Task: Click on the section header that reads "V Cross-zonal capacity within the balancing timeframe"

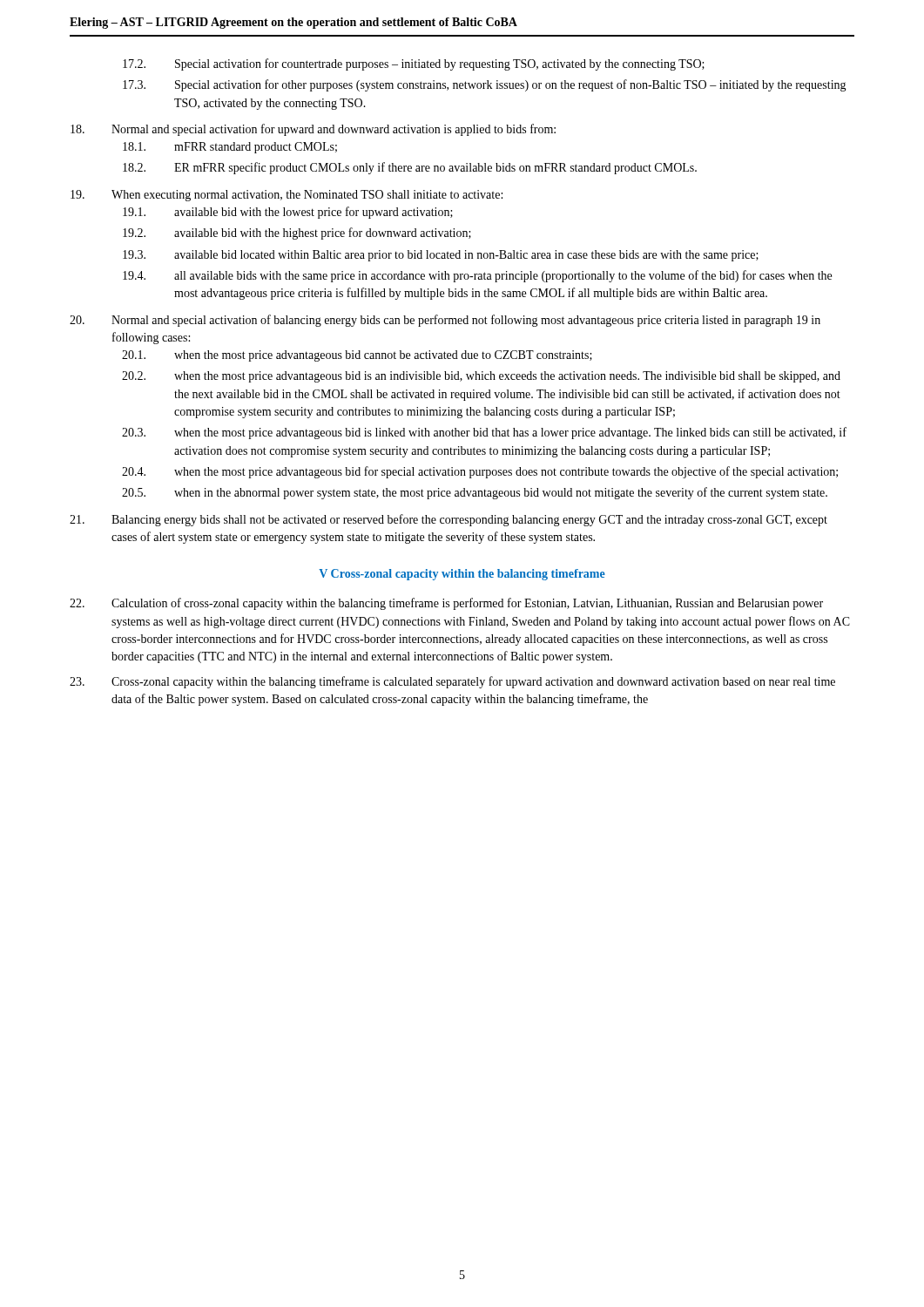Action: (462, 574)
